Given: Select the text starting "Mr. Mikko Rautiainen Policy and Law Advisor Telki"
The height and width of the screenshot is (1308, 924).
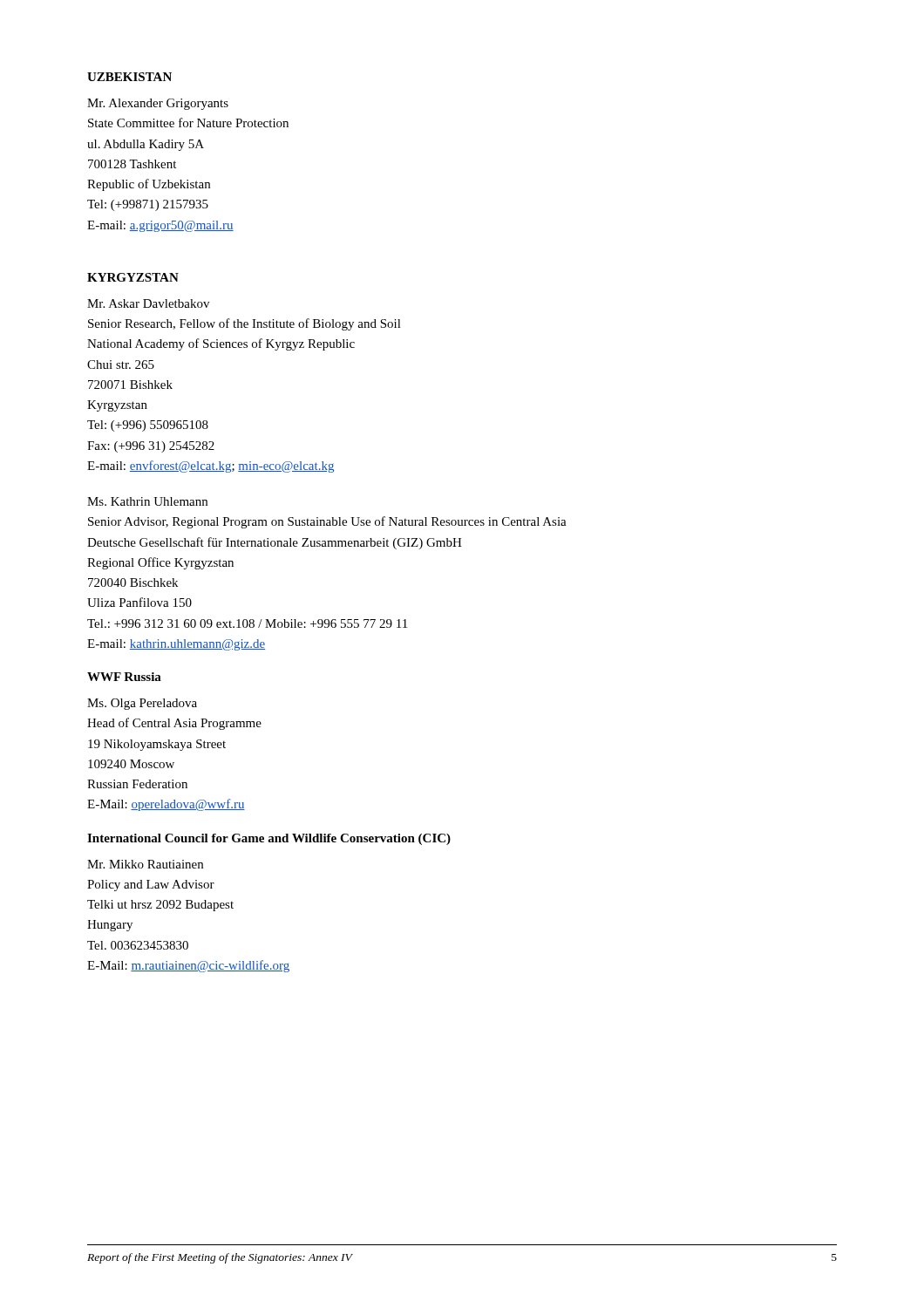Looking at the screenshot, I should click(x=145, y=864).
